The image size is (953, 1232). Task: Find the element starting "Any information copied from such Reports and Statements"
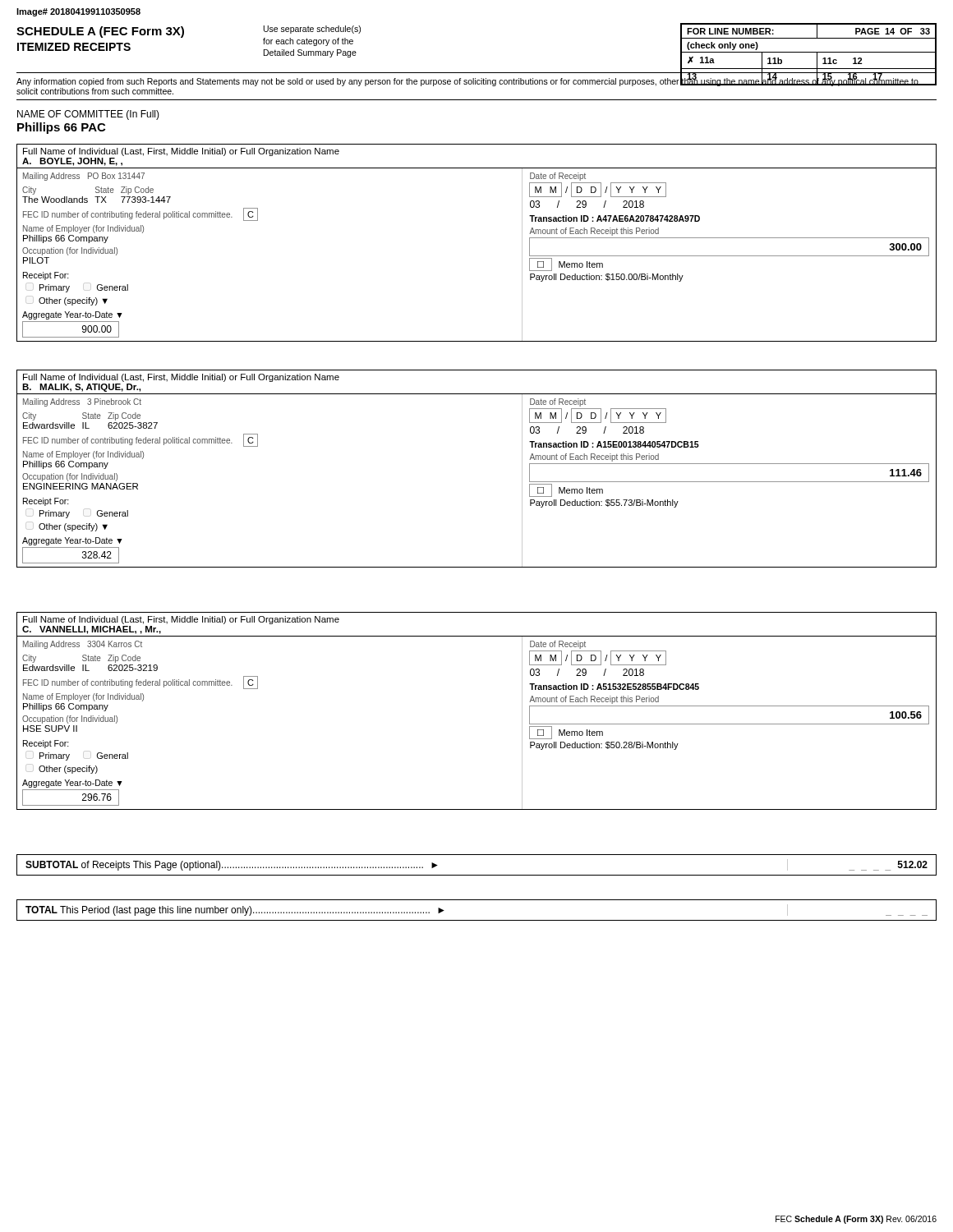(467, 86)
